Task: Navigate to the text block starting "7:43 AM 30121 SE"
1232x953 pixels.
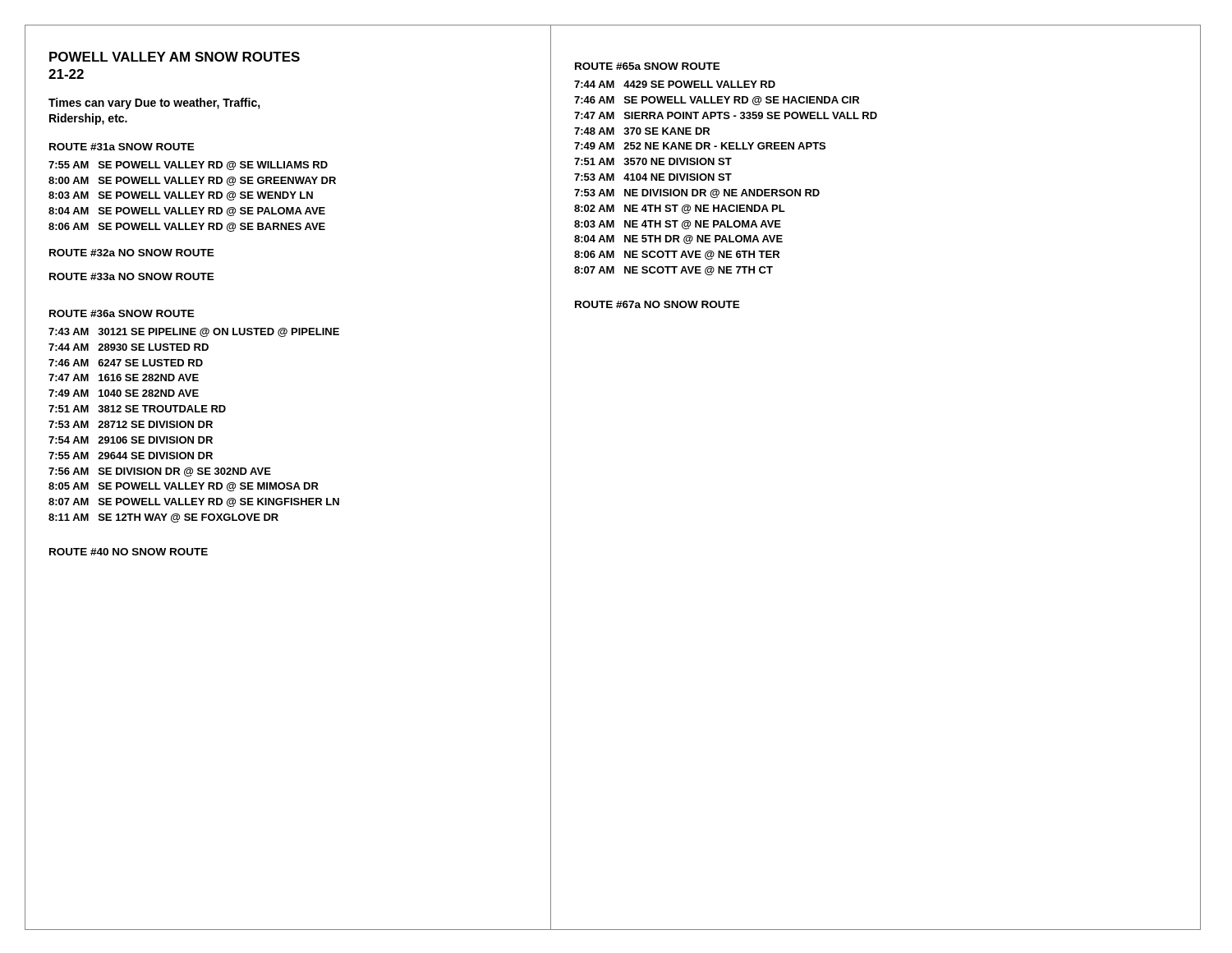Action: point(194,332)
